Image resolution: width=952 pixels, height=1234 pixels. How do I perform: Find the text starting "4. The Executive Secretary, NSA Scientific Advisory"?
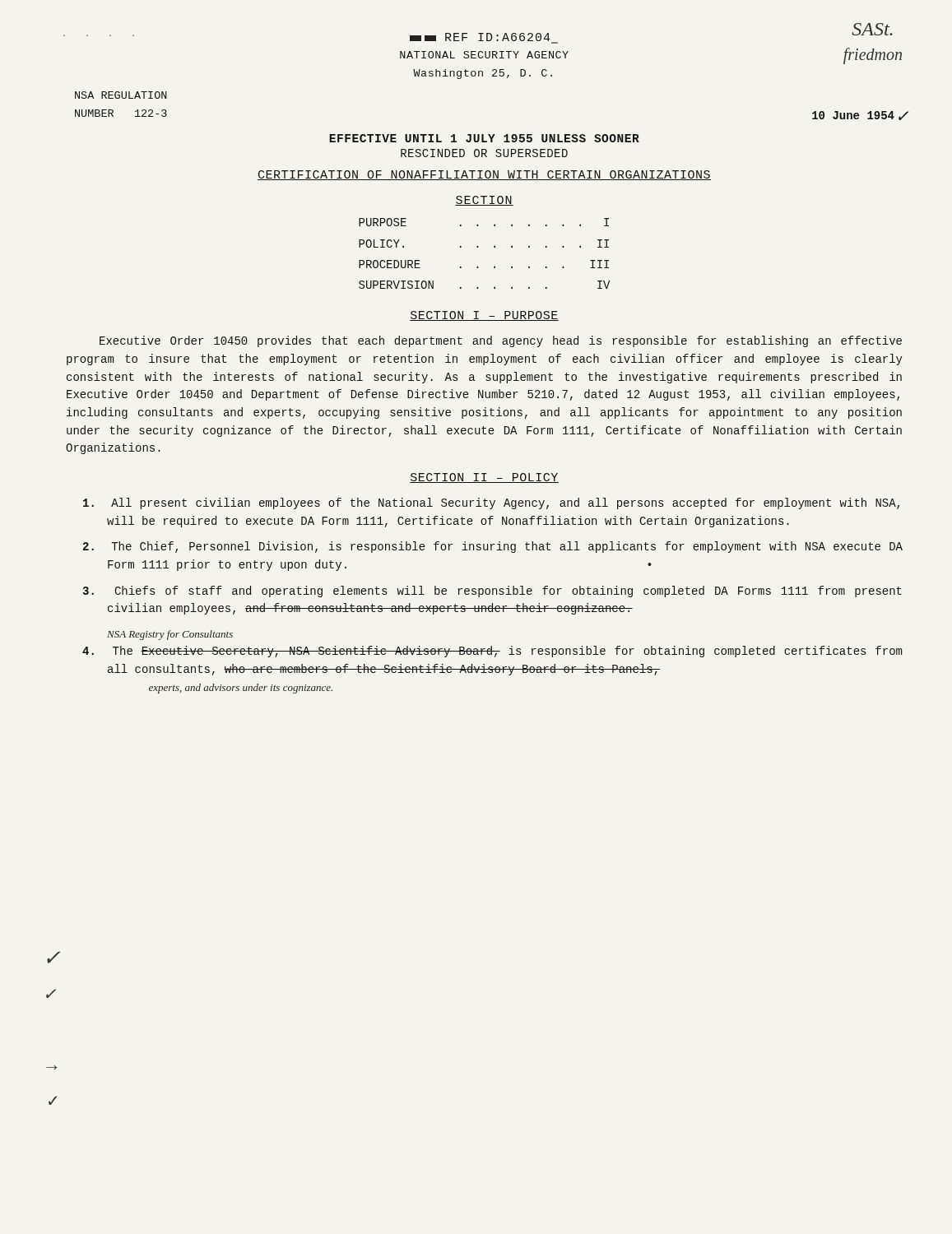pyautogui.click(x=492, y=670)
